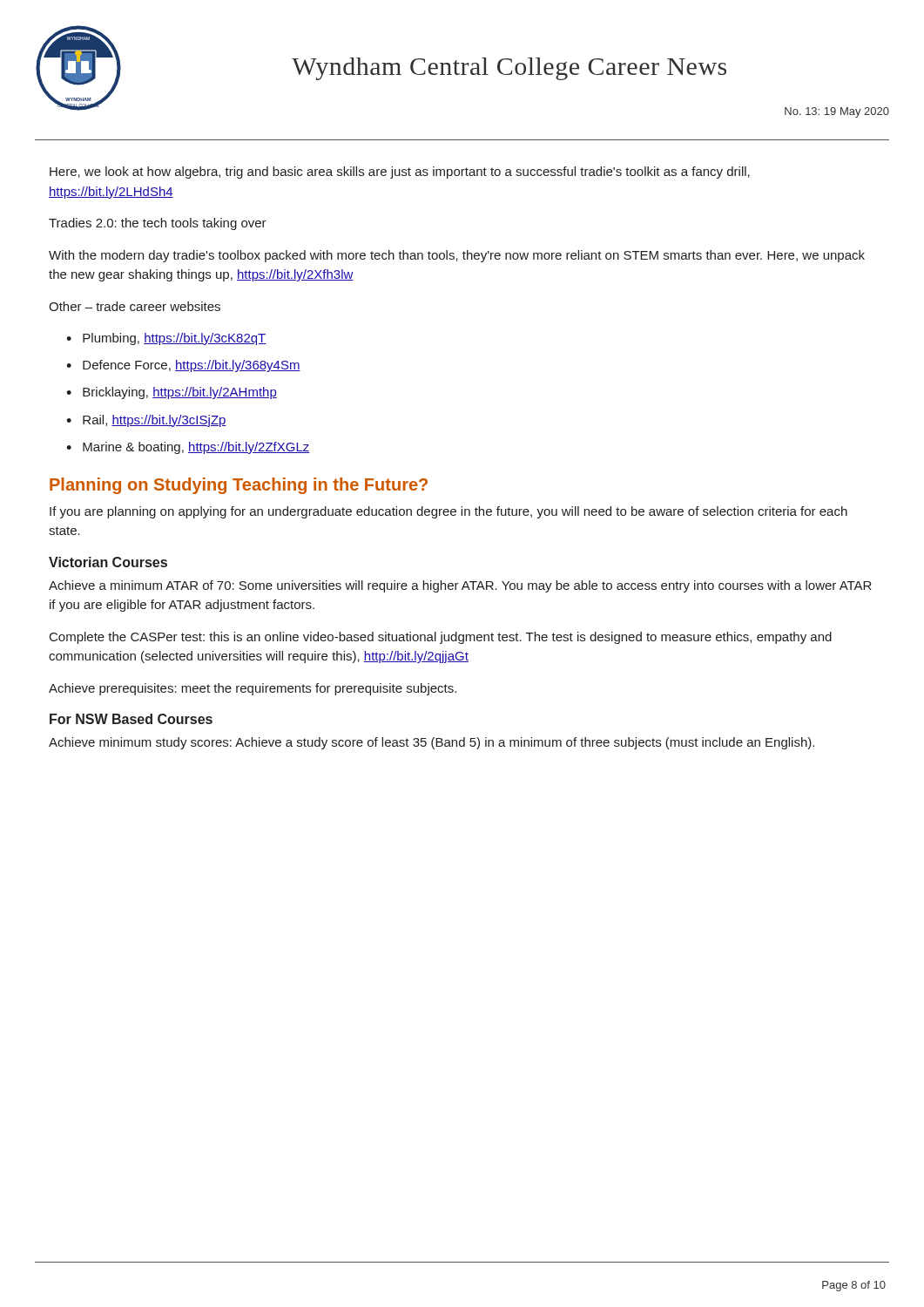
Task: Select the text block that says "Complete the CASPer test: this"
Action: pos(440,646)
